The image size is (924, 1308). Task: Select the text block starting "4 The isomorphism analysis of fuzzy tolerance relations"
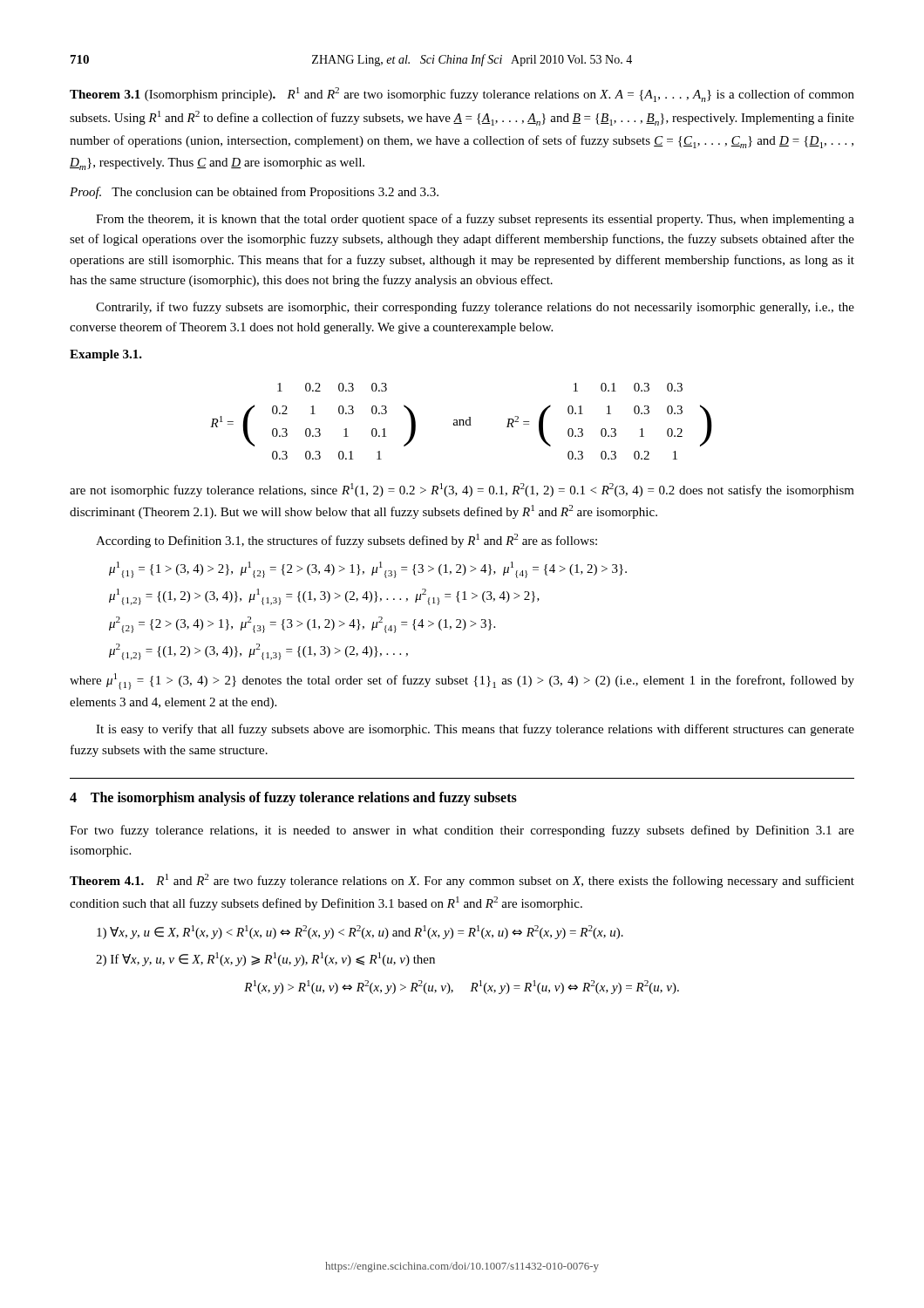pos(462,793)
